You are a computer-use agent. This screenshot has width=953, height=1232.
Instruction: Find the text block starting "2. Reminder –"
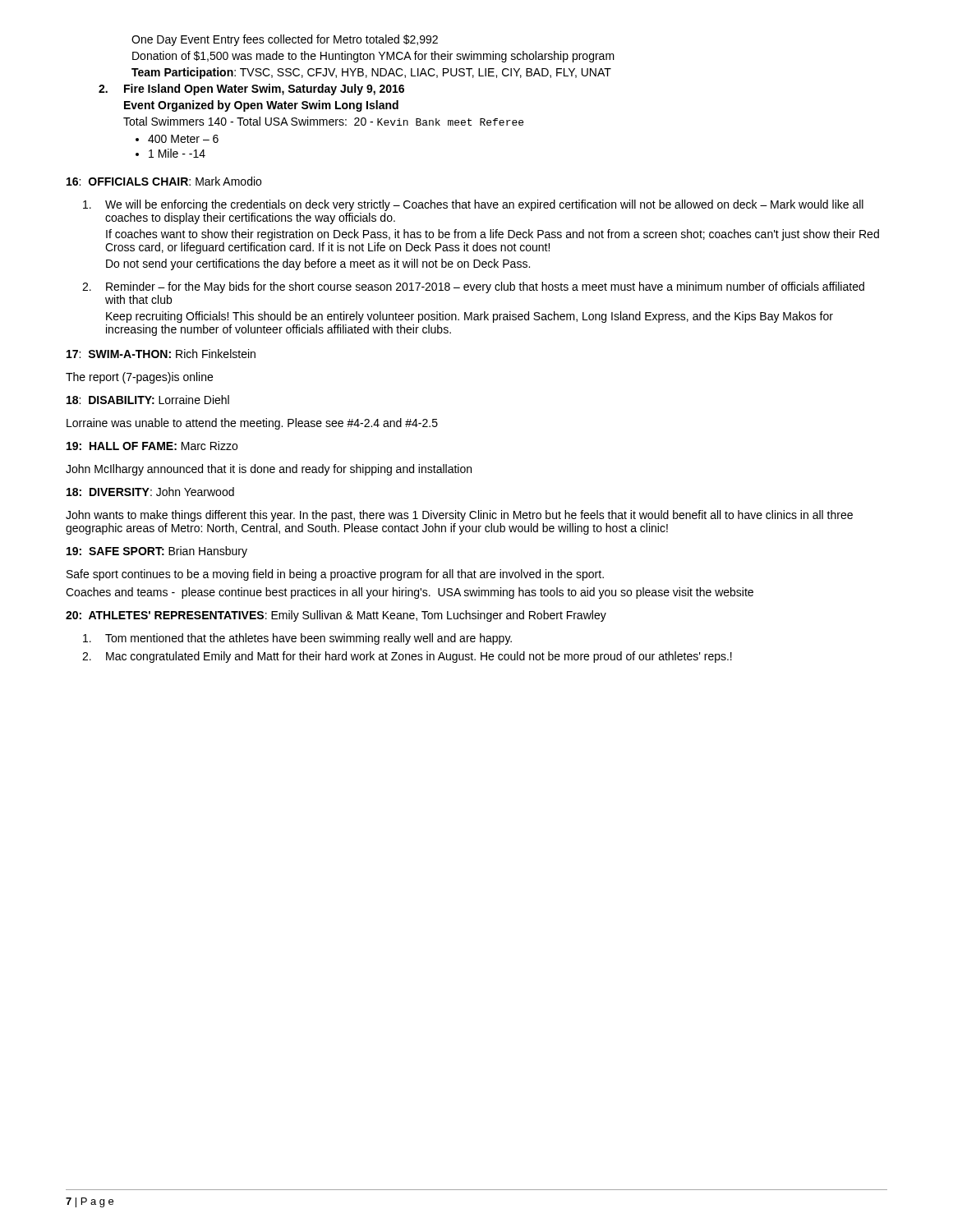[x=485, y=310]
